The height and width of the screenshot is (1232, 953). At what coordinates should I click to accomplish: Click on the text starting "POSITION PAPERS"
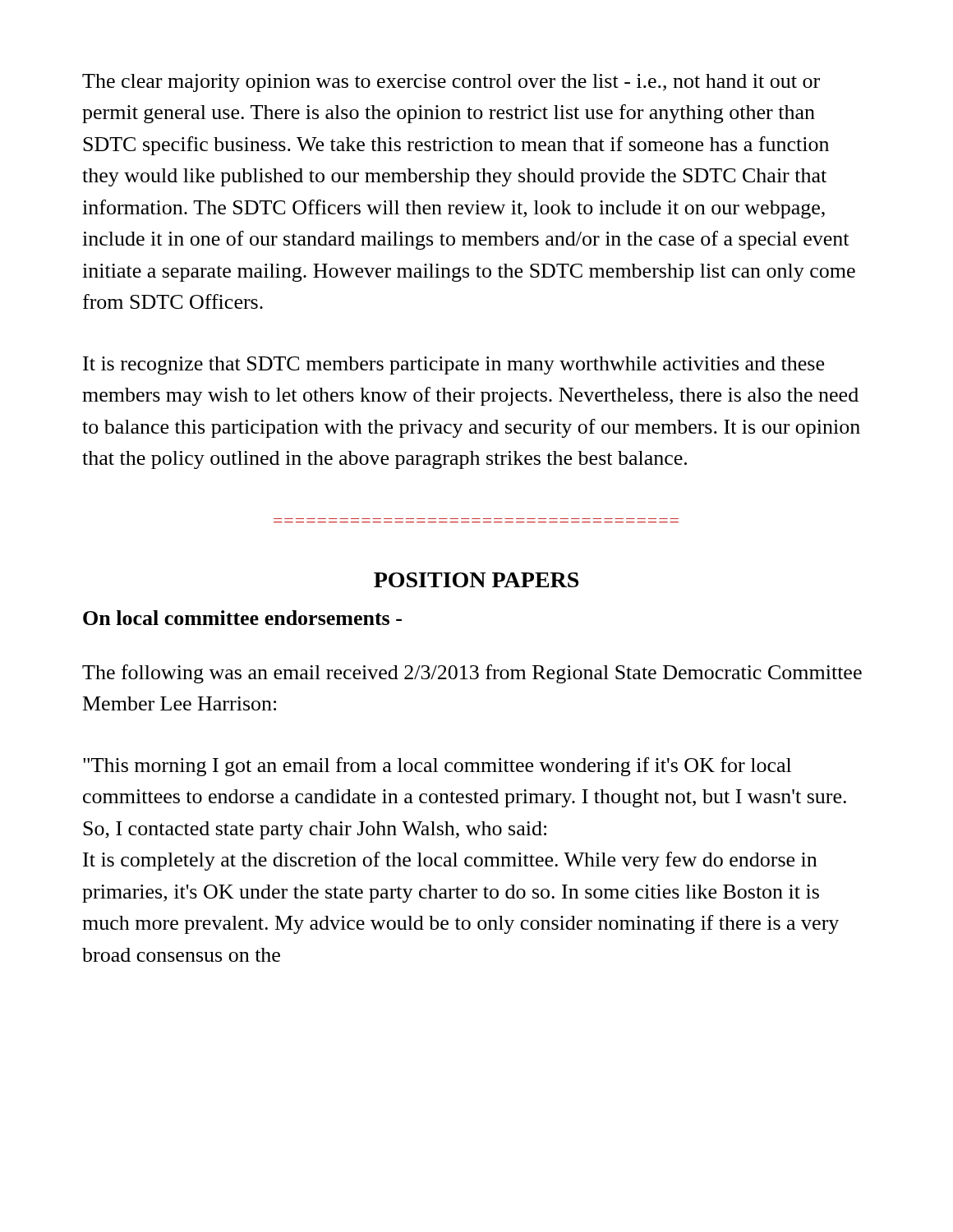476,579
